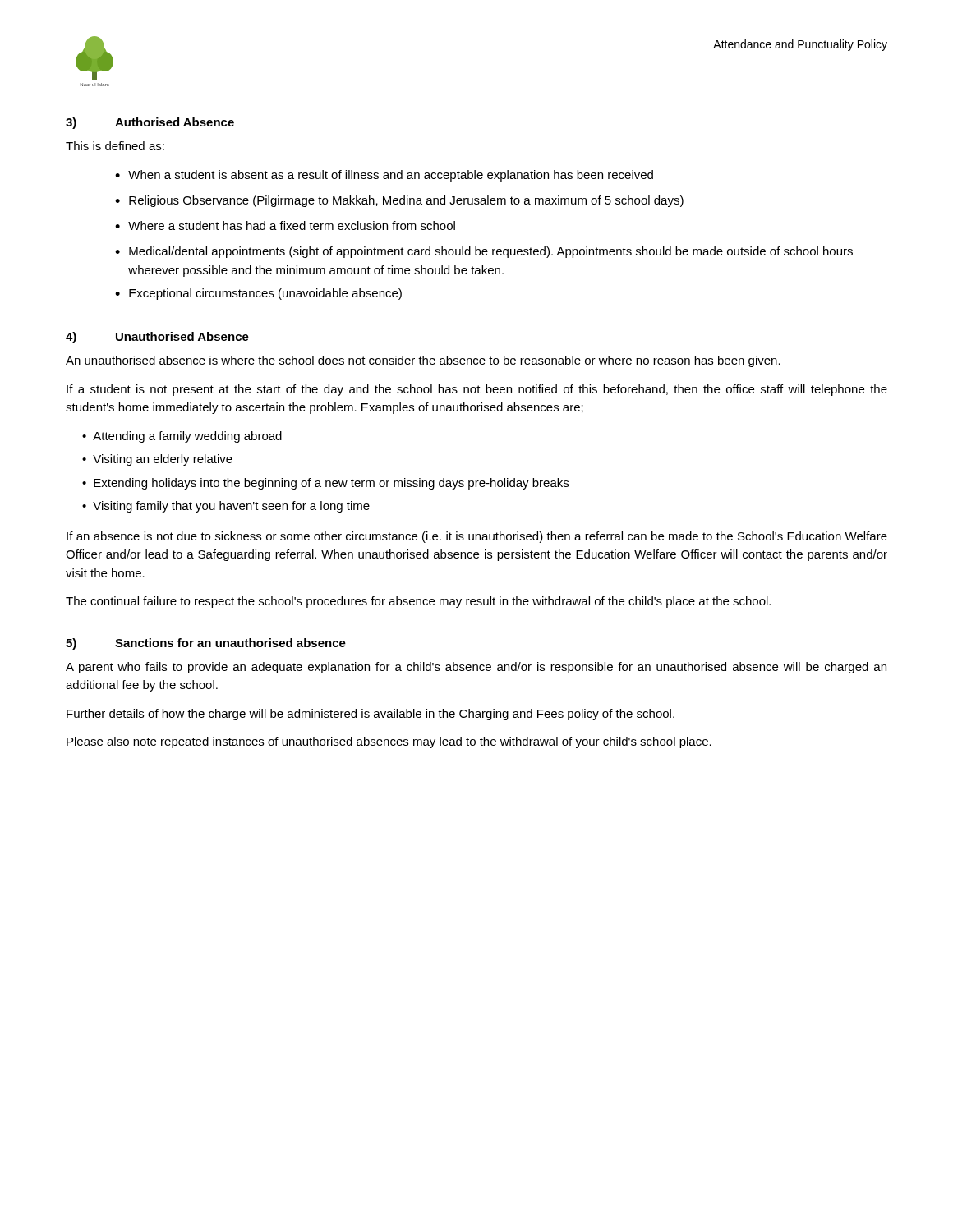This screenshot has width=953, height=1232.
Task: Select the list item with the text "• Attending a family wedding"
Action: 182,436
